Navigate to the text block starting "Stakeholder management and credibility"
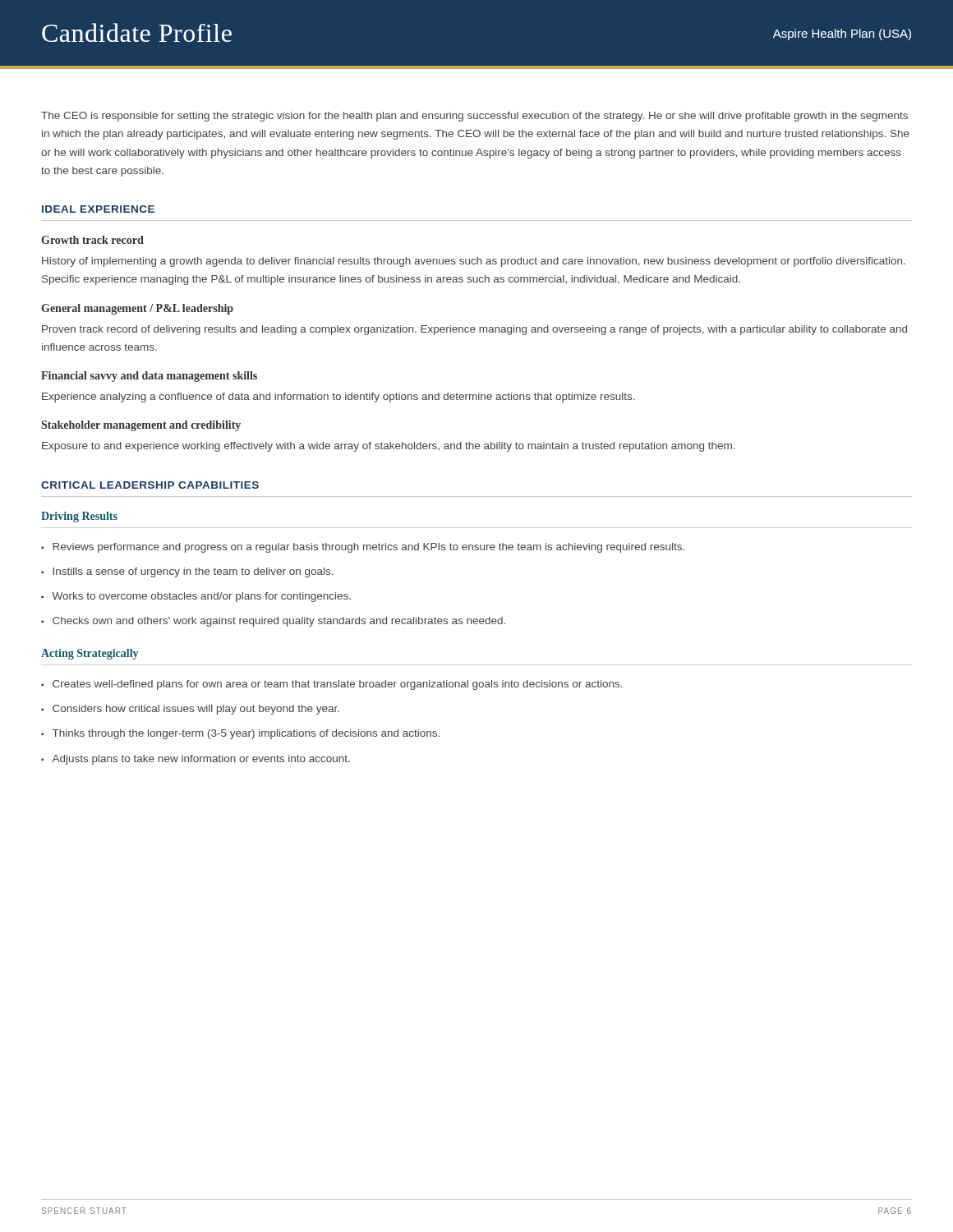This screenshot has height=1232, width=953. (x=141, y=425)
